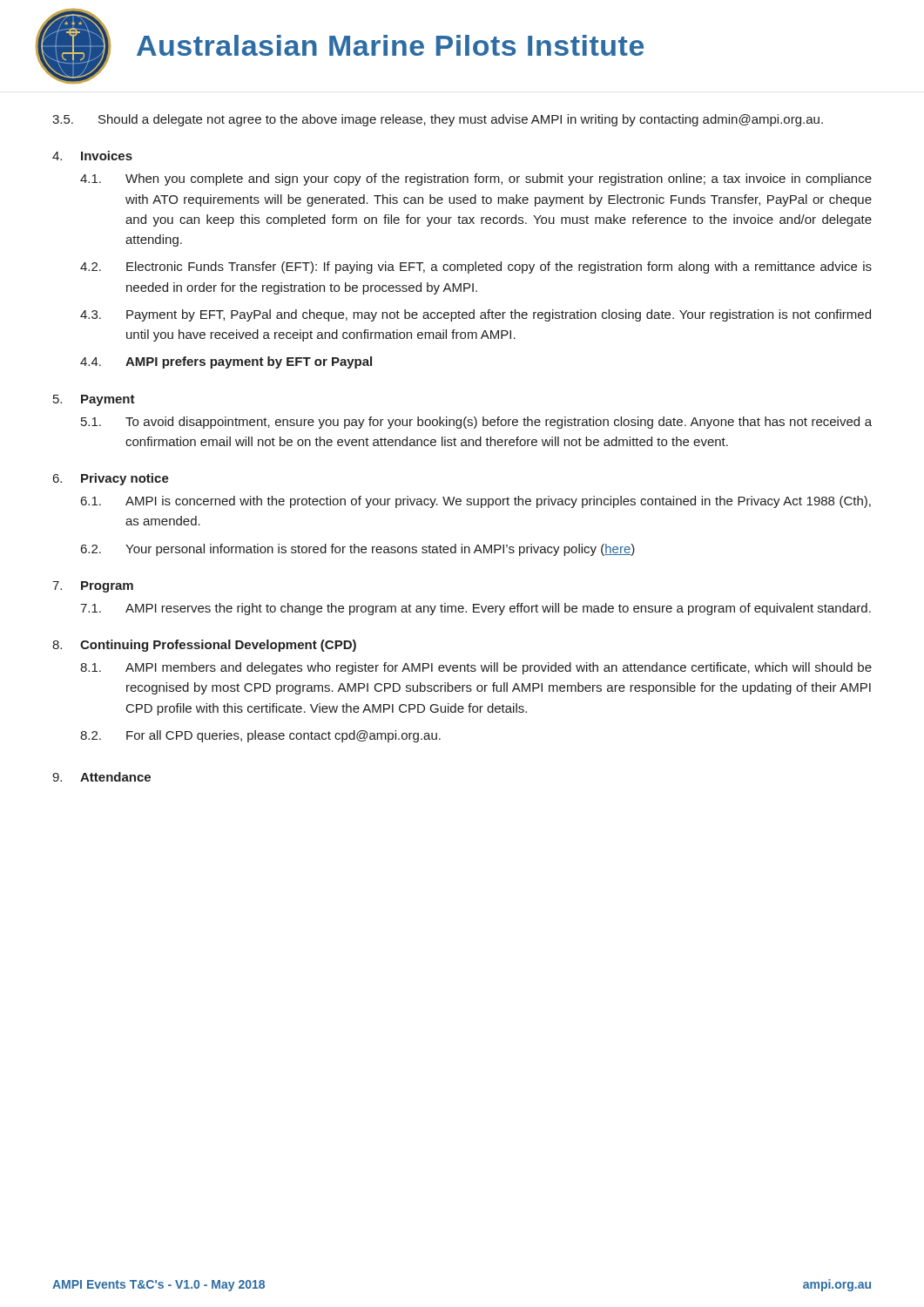
Task: Find the text block starting "5. Payment"
Action: [x=93, y=398]
